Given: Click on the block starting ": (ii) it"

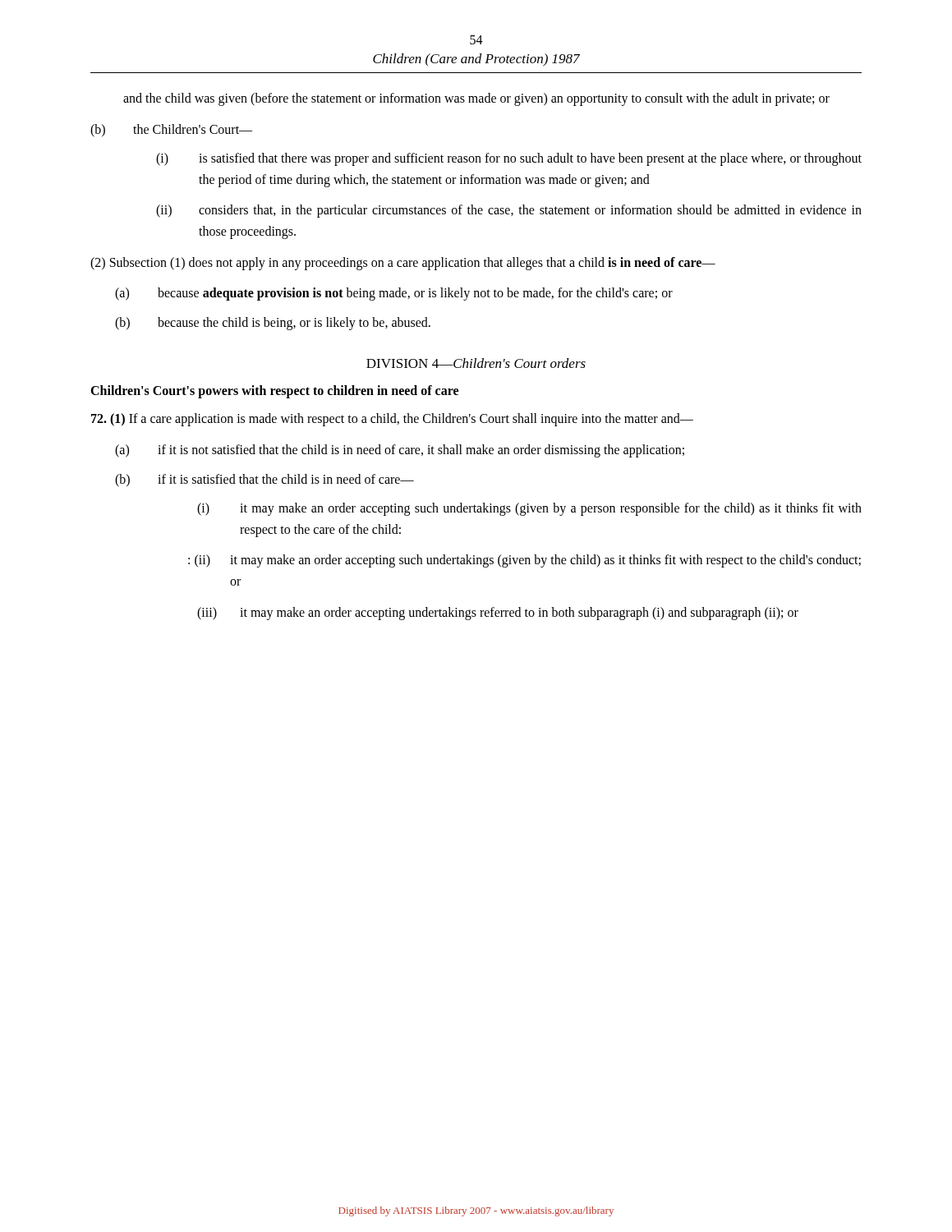Looking at the screenshot, I should (524, 571).
